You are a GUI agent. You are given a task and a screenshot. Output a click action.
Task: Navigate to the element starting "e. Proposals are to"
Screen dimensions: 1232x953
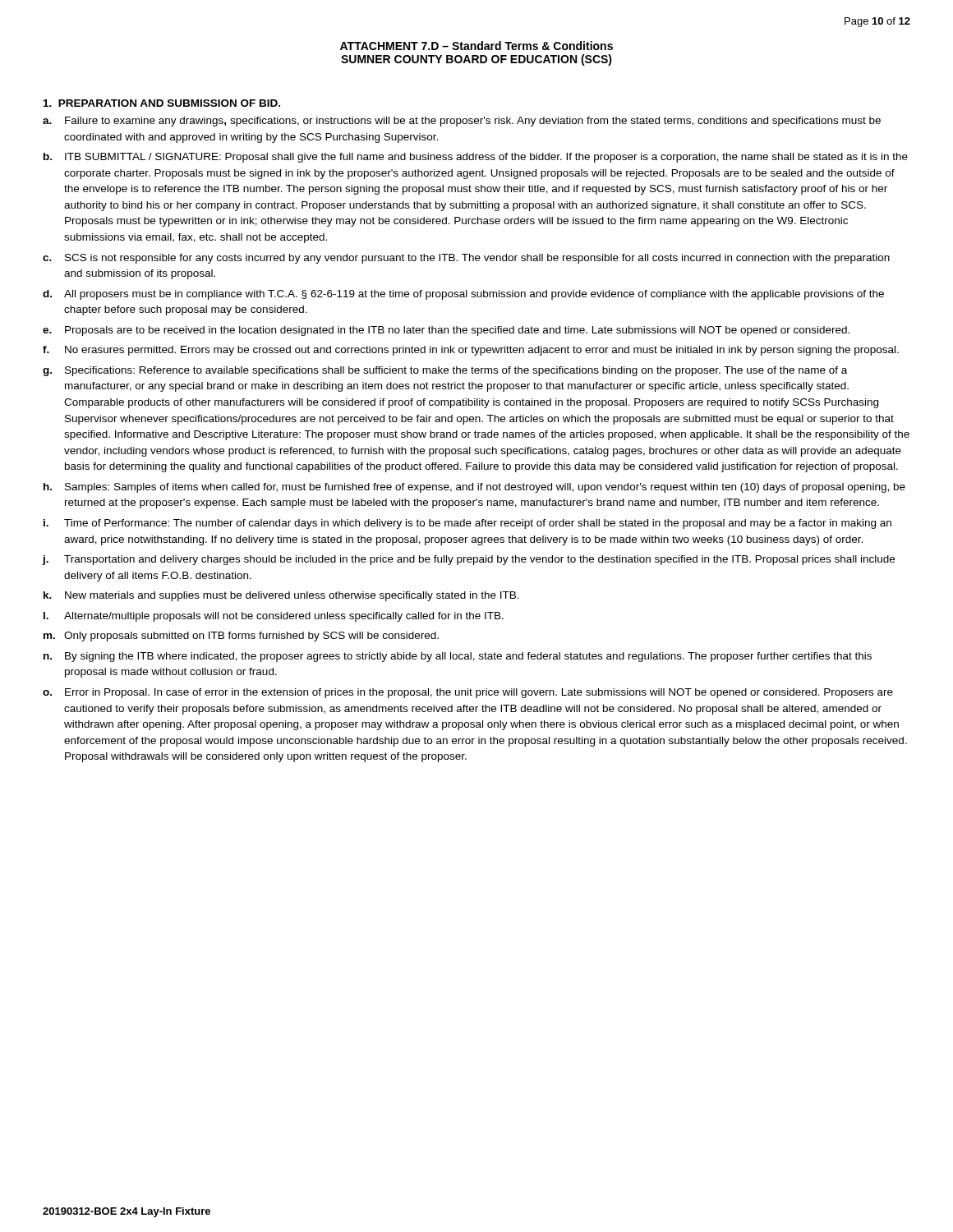point(476,330)
